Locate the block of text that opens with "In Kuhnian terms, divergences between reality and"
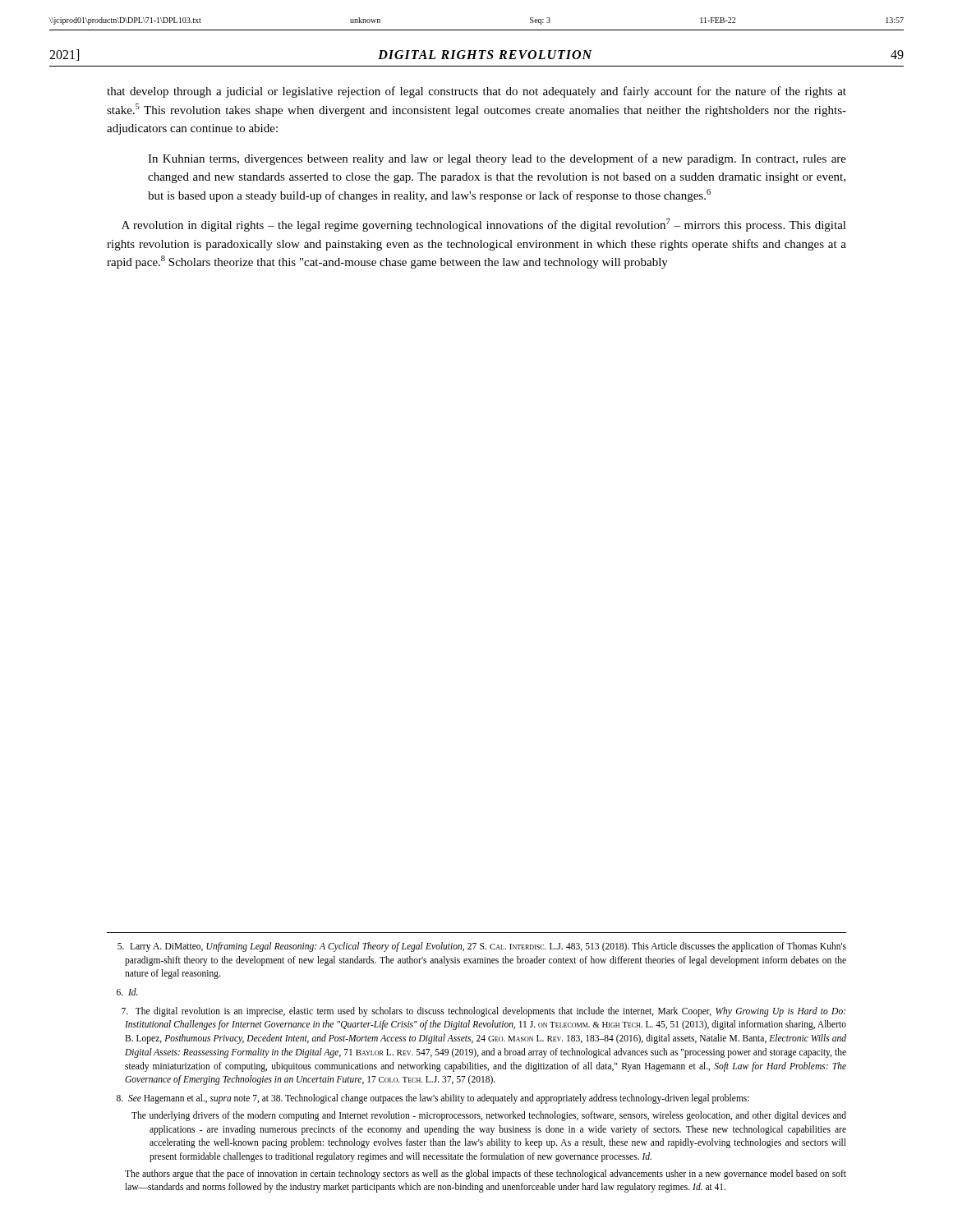 pyautogui.click(x=497, y=177)
